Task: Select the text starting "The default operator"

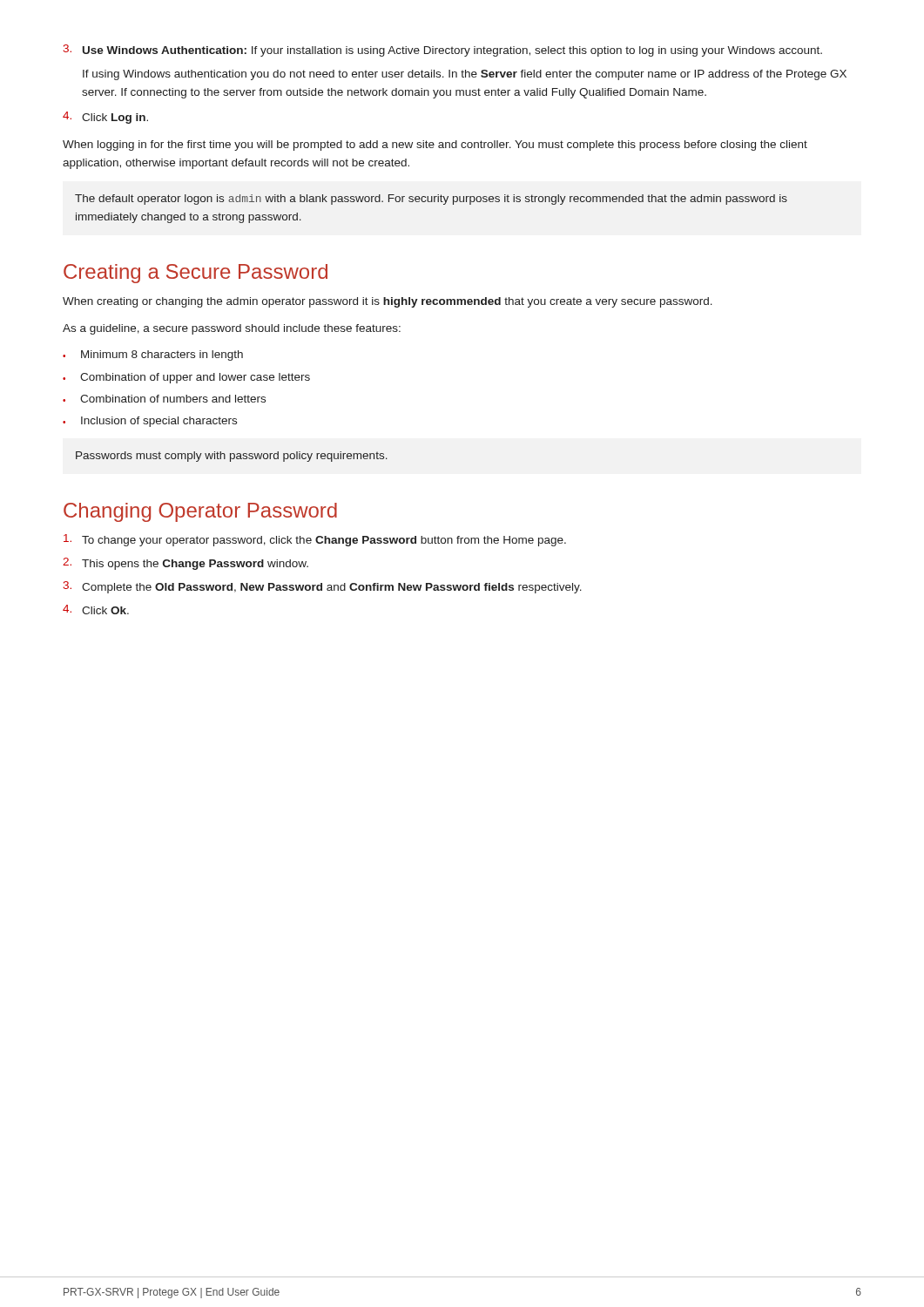Action: click(431, 207)
